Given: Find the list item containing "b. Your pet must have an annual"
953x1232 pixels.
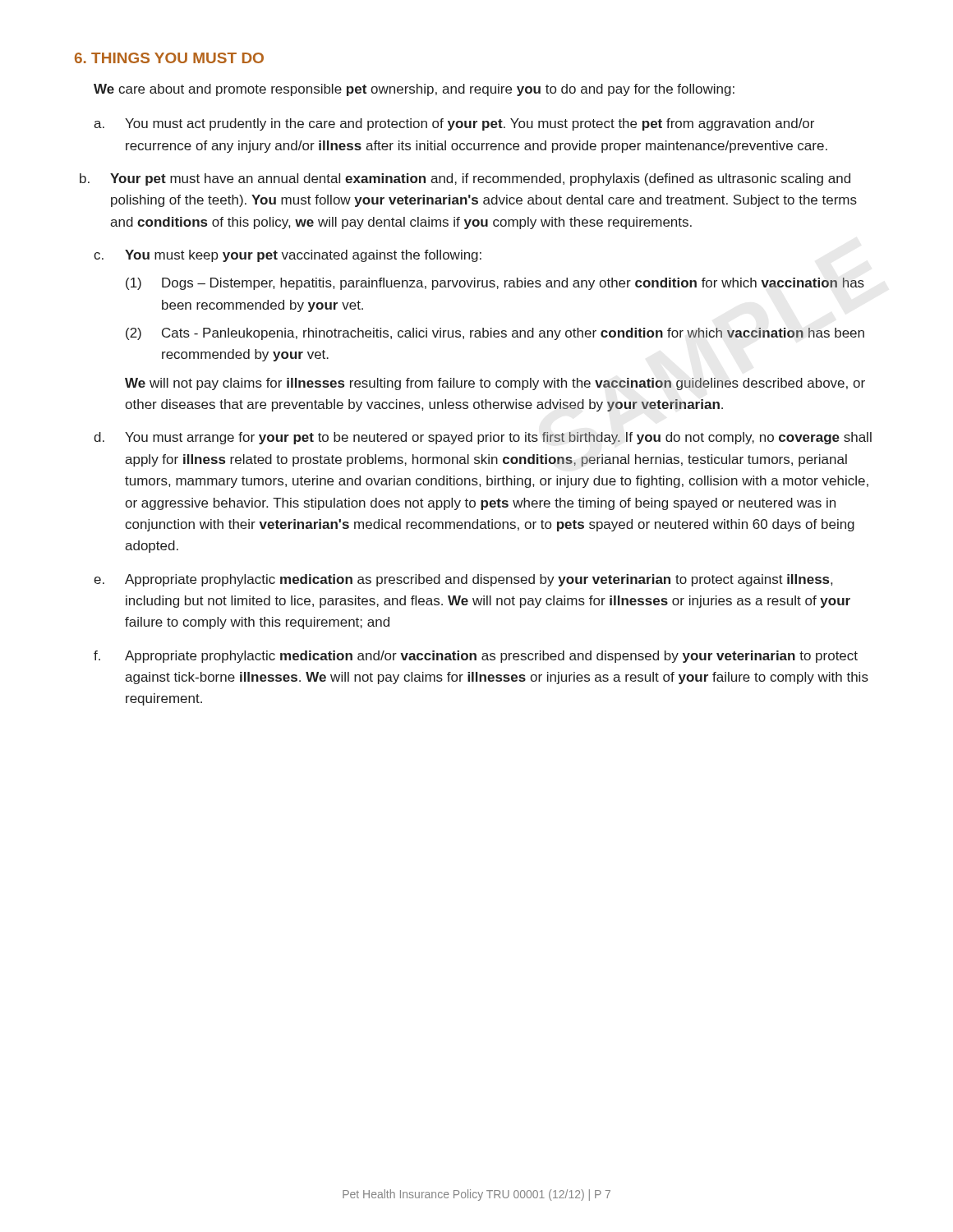Looking at the screenshot, I should coord(479,201).
